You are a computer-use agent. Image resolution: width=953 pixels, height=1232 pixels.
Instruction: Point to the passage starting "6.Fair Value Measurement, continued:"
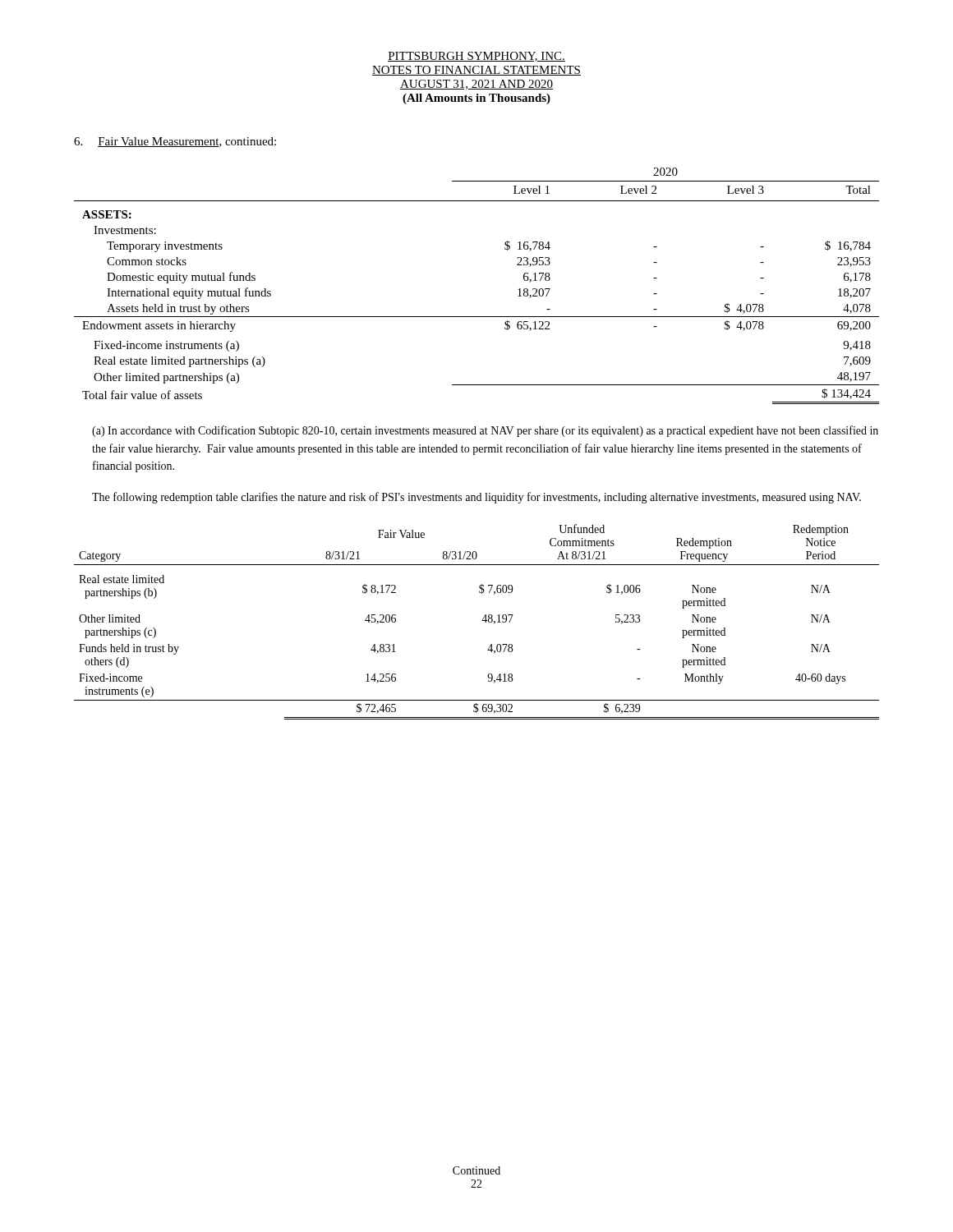[x=175, y=141]
